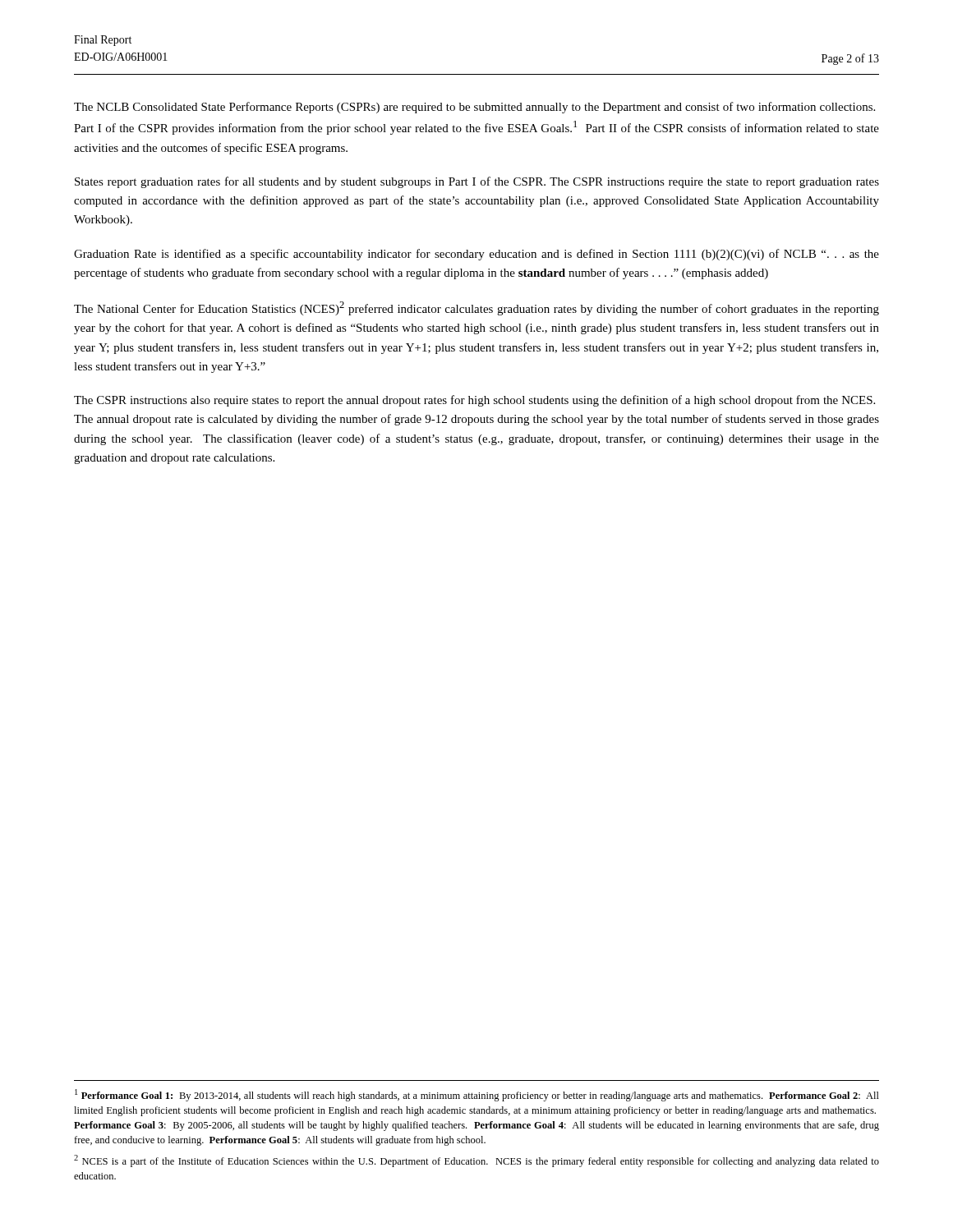Navigate to the region starting "Graduation Rate is identified as a specific"
This screenshot has width=953, height=1232.
[476, 263]
